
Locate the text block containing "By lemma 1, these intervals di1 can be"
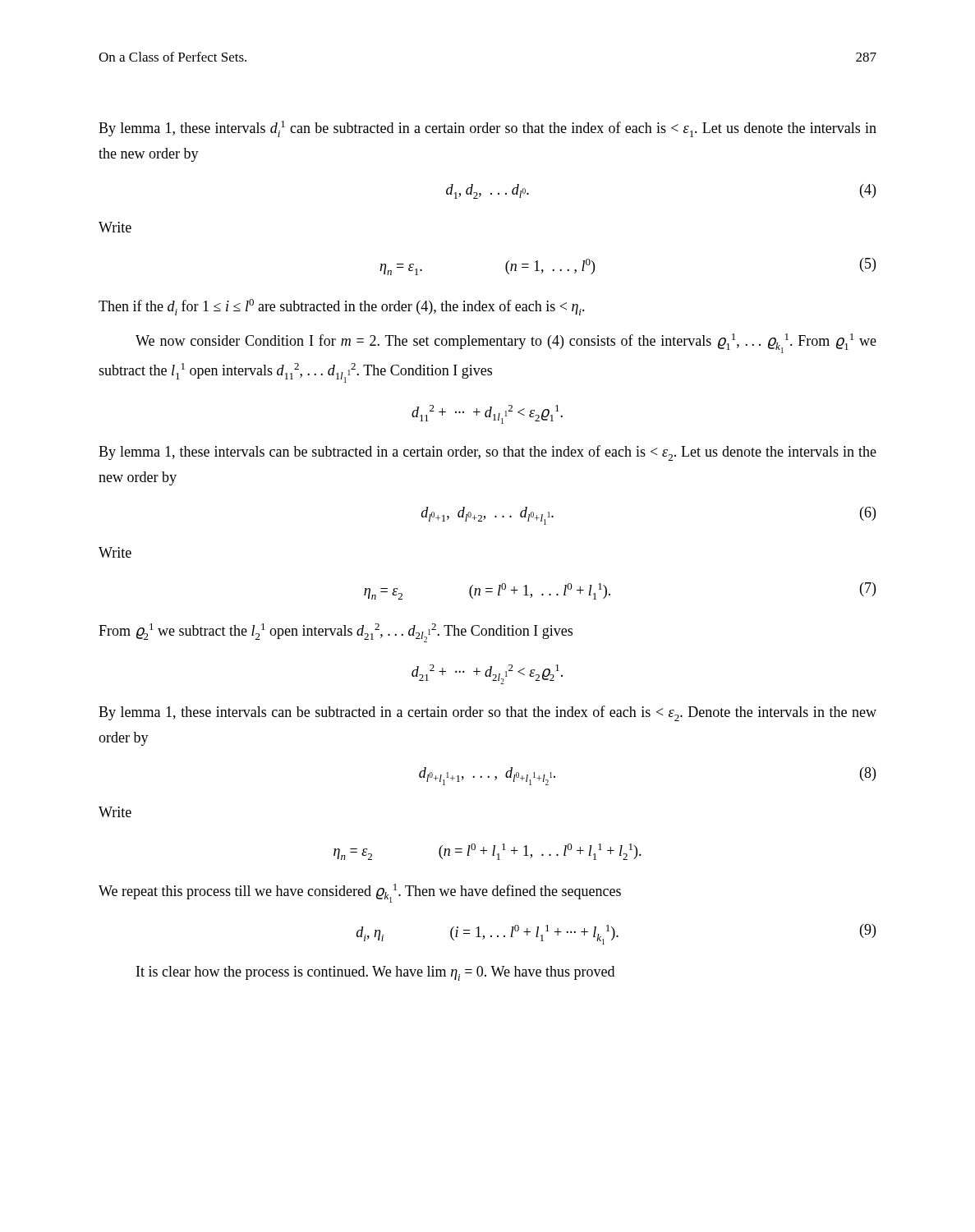[488, 141]
